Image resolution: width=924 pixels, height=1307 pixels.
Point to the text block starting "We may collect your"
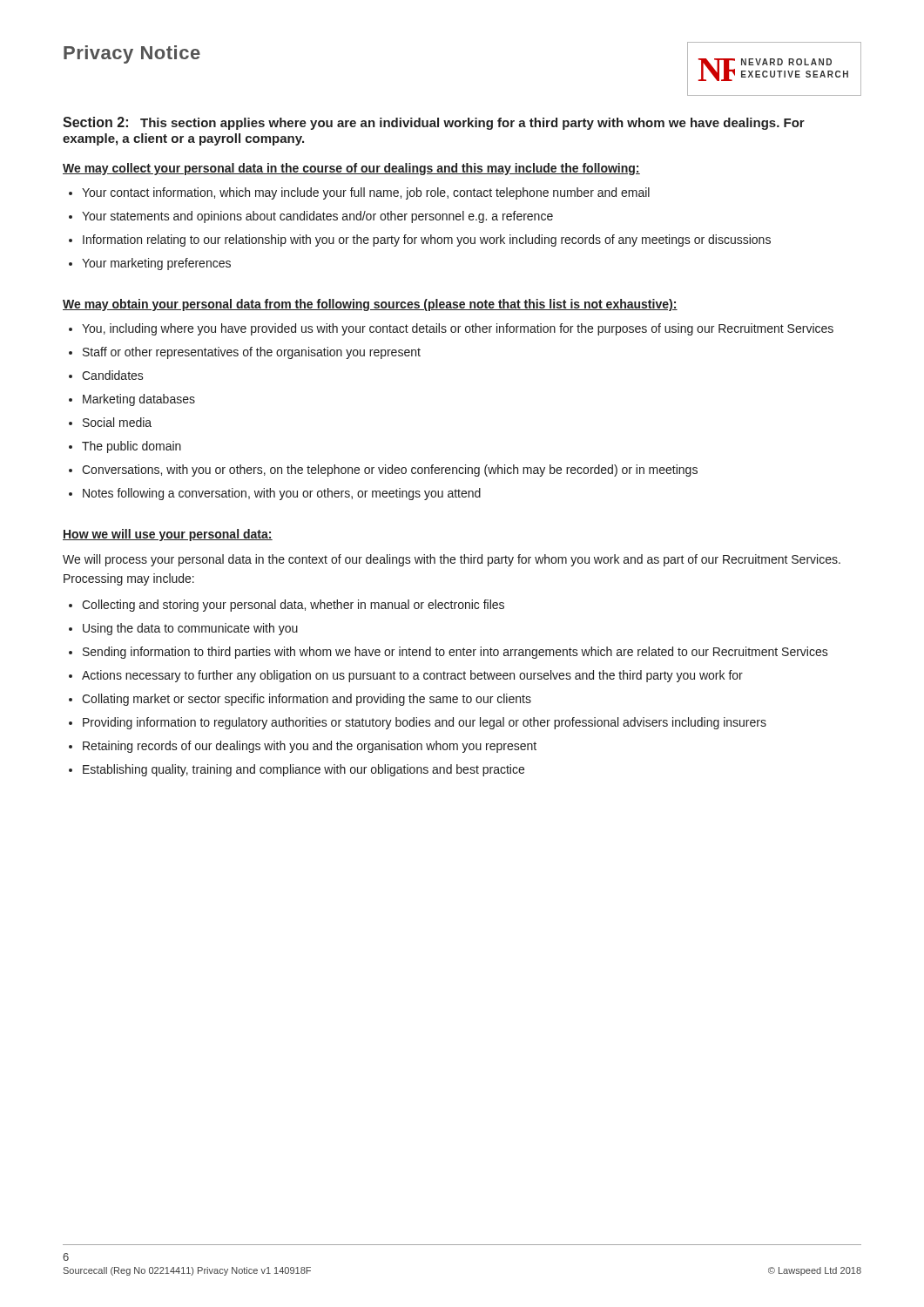point(462,168)
